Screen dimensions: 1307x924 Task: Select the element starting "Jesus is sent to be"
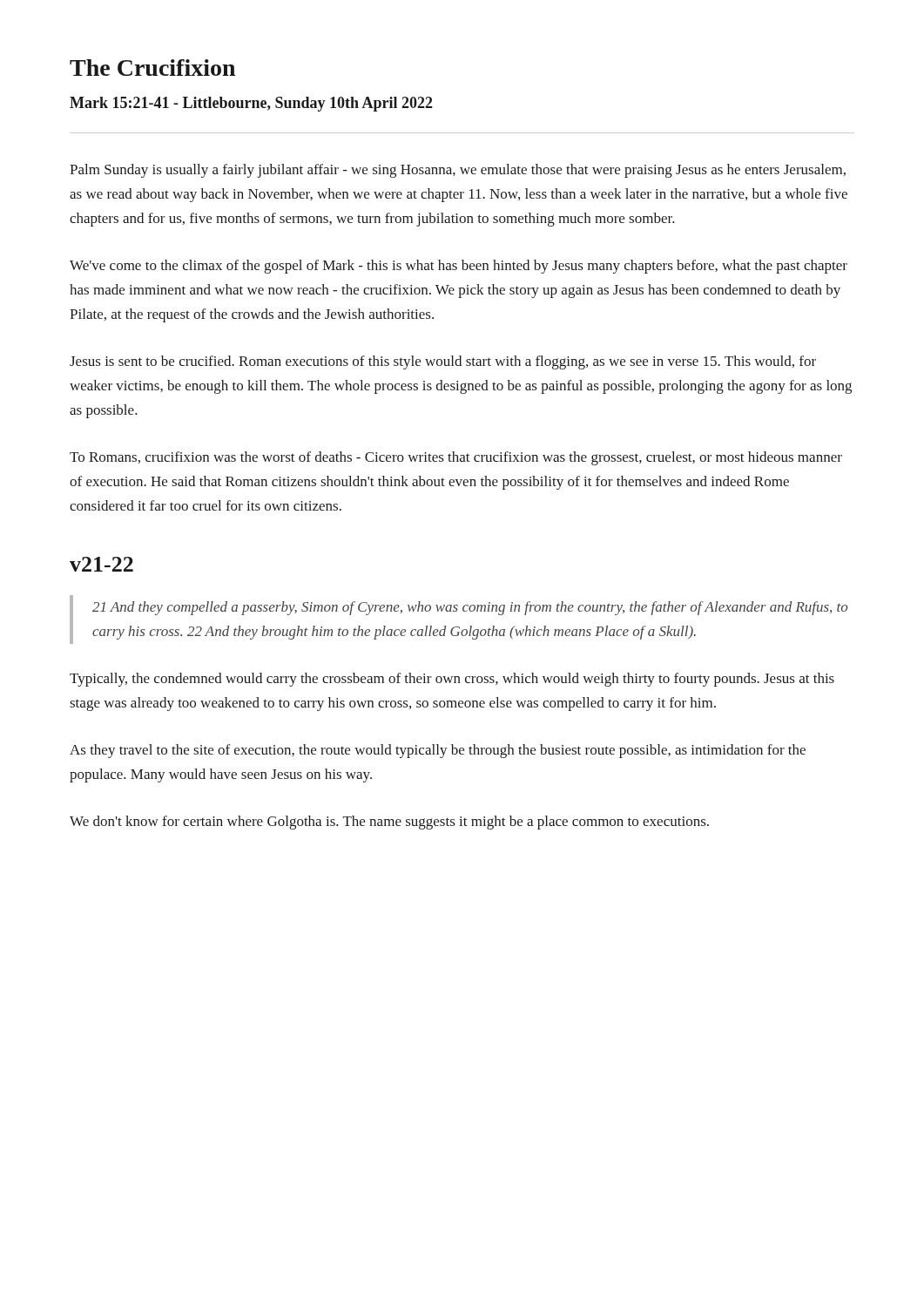[x=461, y=385]
